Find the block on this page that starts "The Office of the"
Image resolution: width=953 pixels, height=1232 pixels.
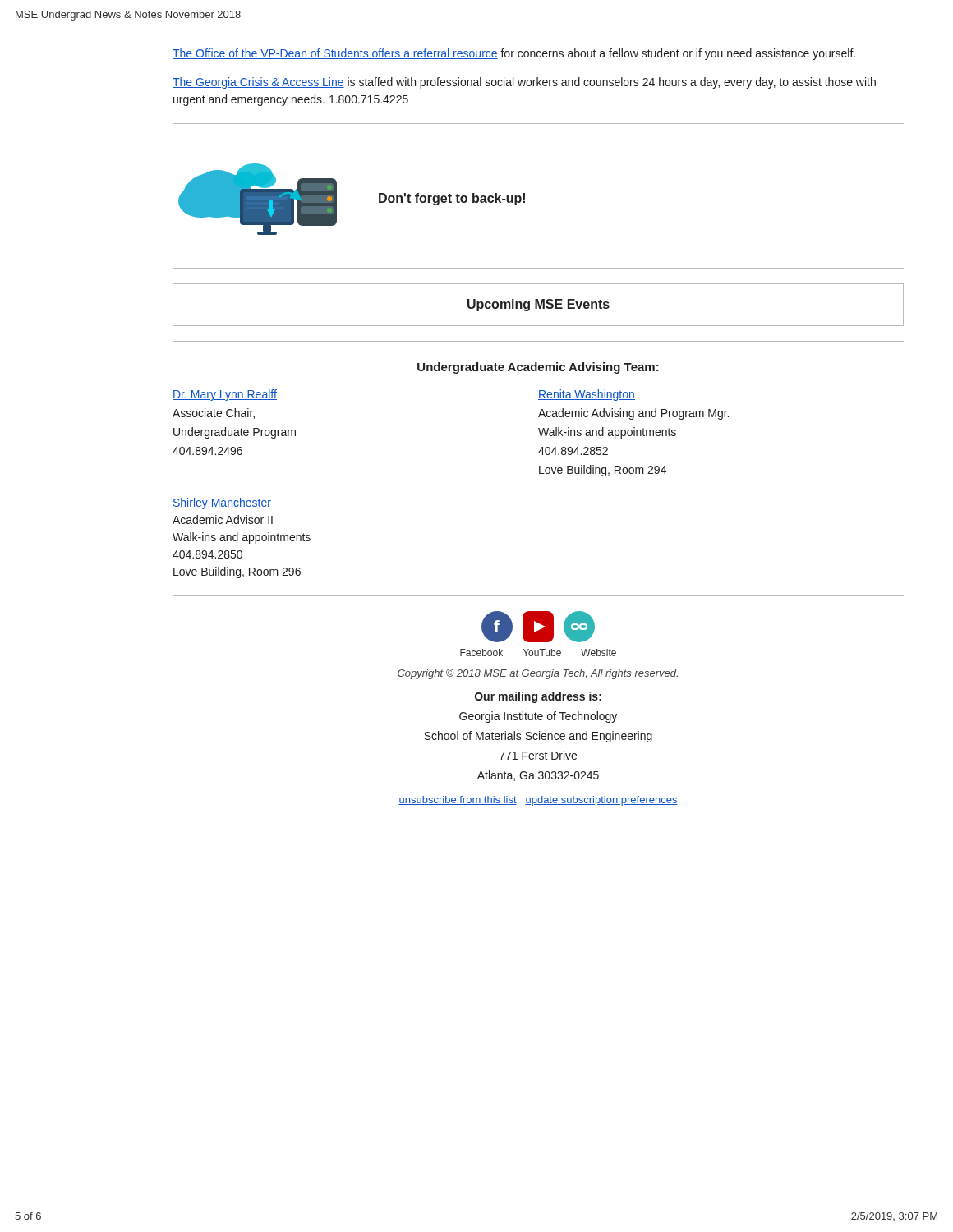514,53
